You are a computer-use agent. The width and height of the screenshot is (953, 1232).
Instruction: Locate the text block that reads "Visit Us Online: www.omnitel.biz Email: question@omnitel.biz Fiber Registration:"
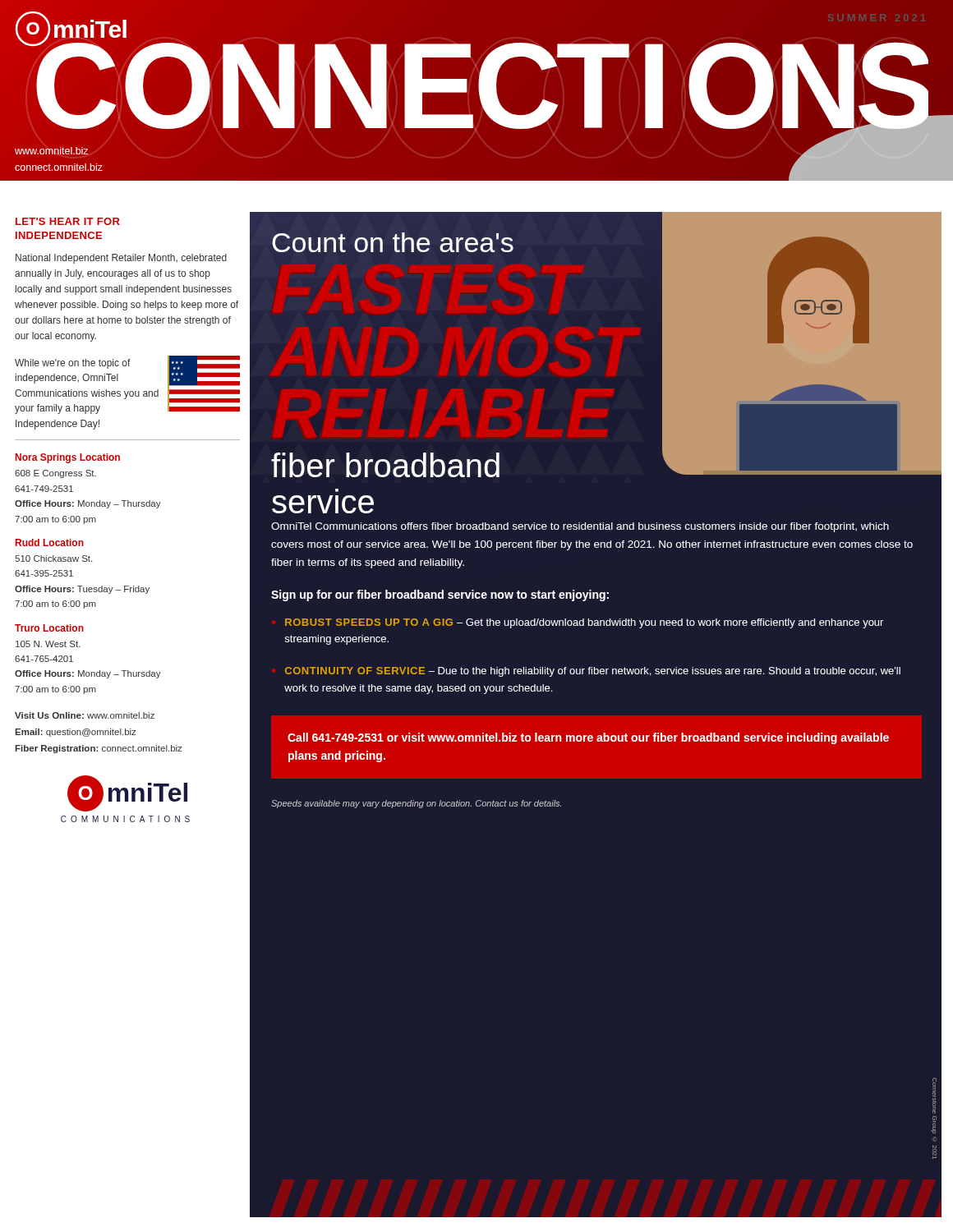click(x=99, y=732)
